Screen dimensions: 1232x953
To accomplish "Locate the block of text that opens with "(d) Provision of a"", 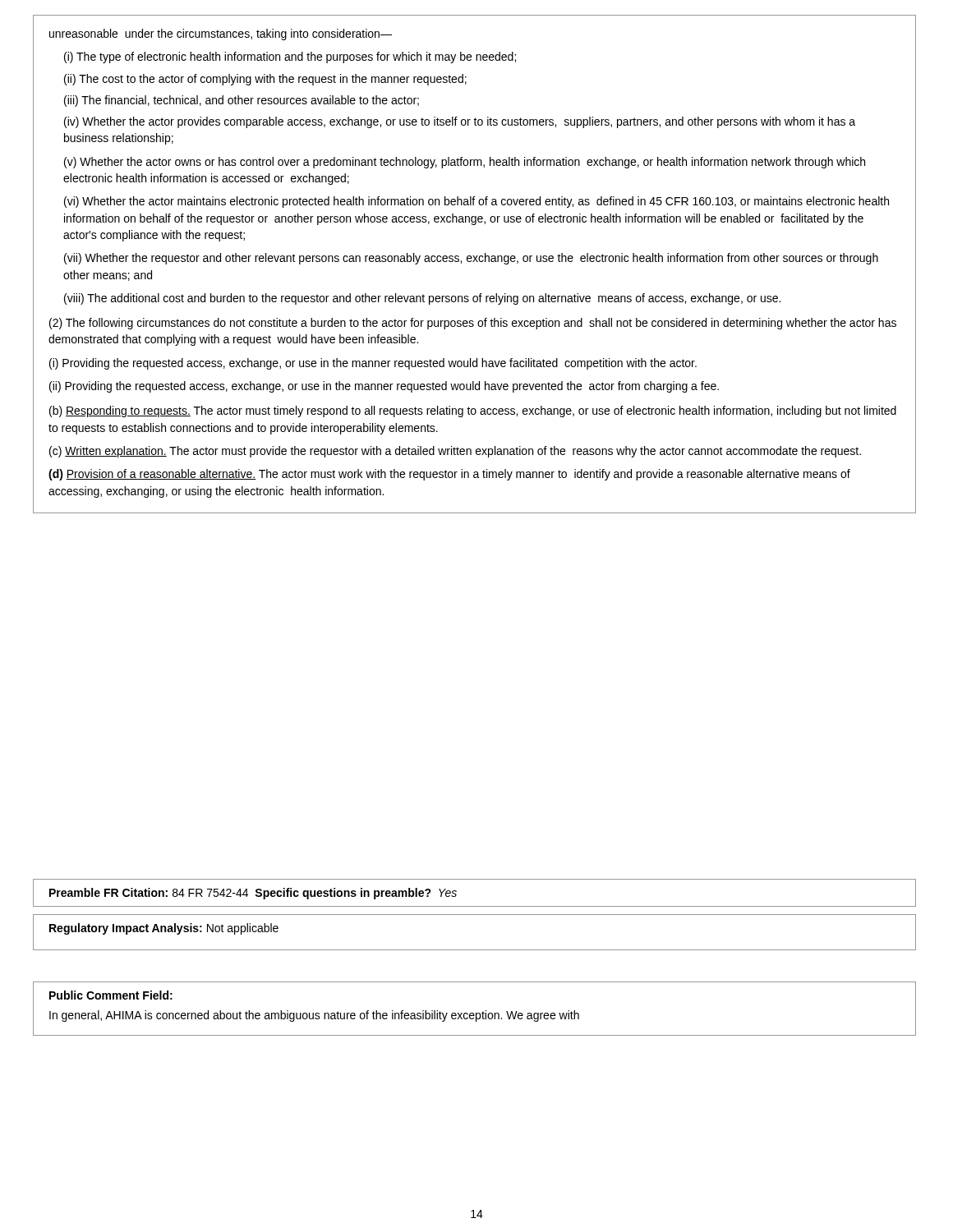I will (x=449, y=482).
